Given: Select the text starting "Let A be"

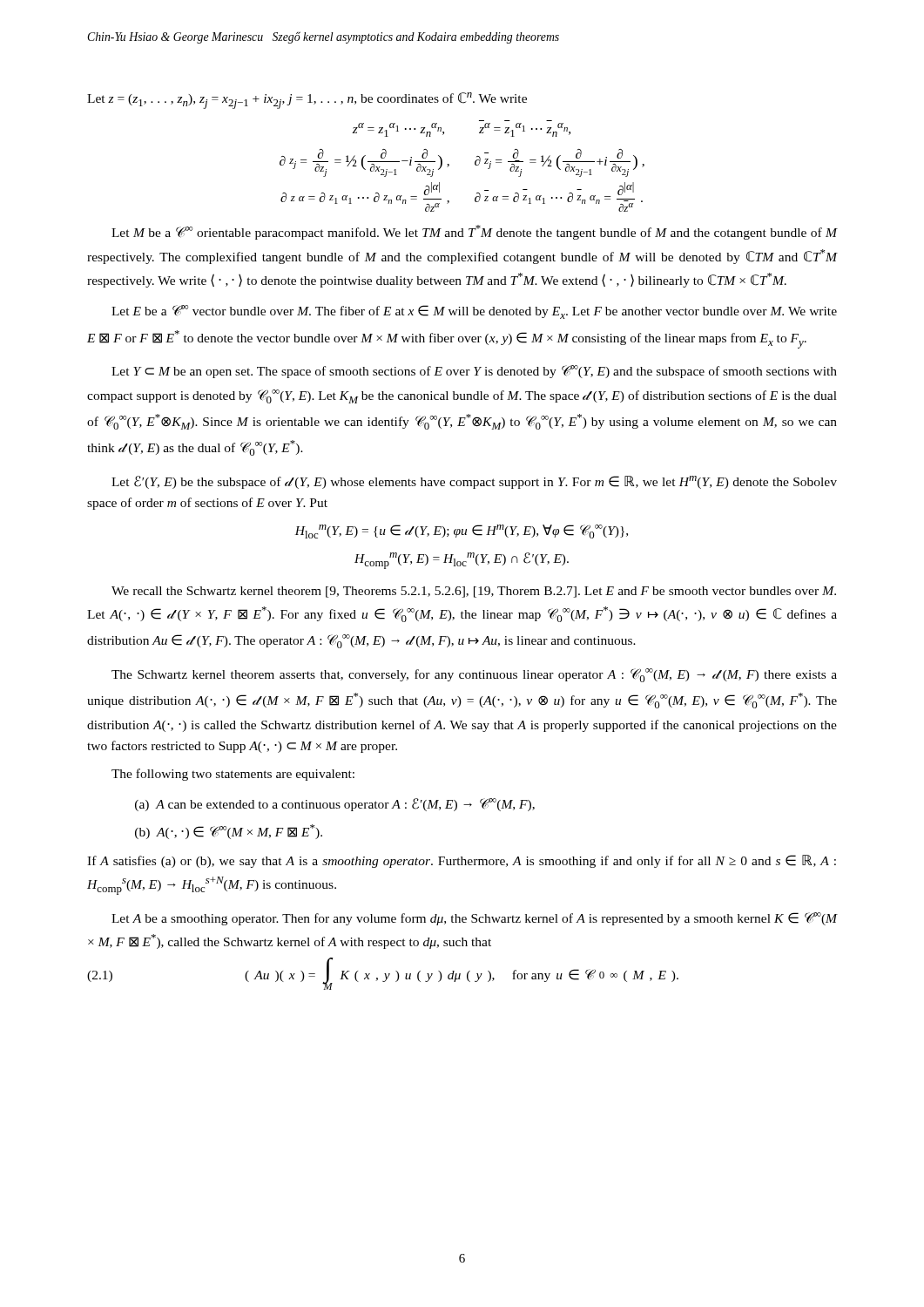Looking at the screenshot, I should [x=462, y=929].
